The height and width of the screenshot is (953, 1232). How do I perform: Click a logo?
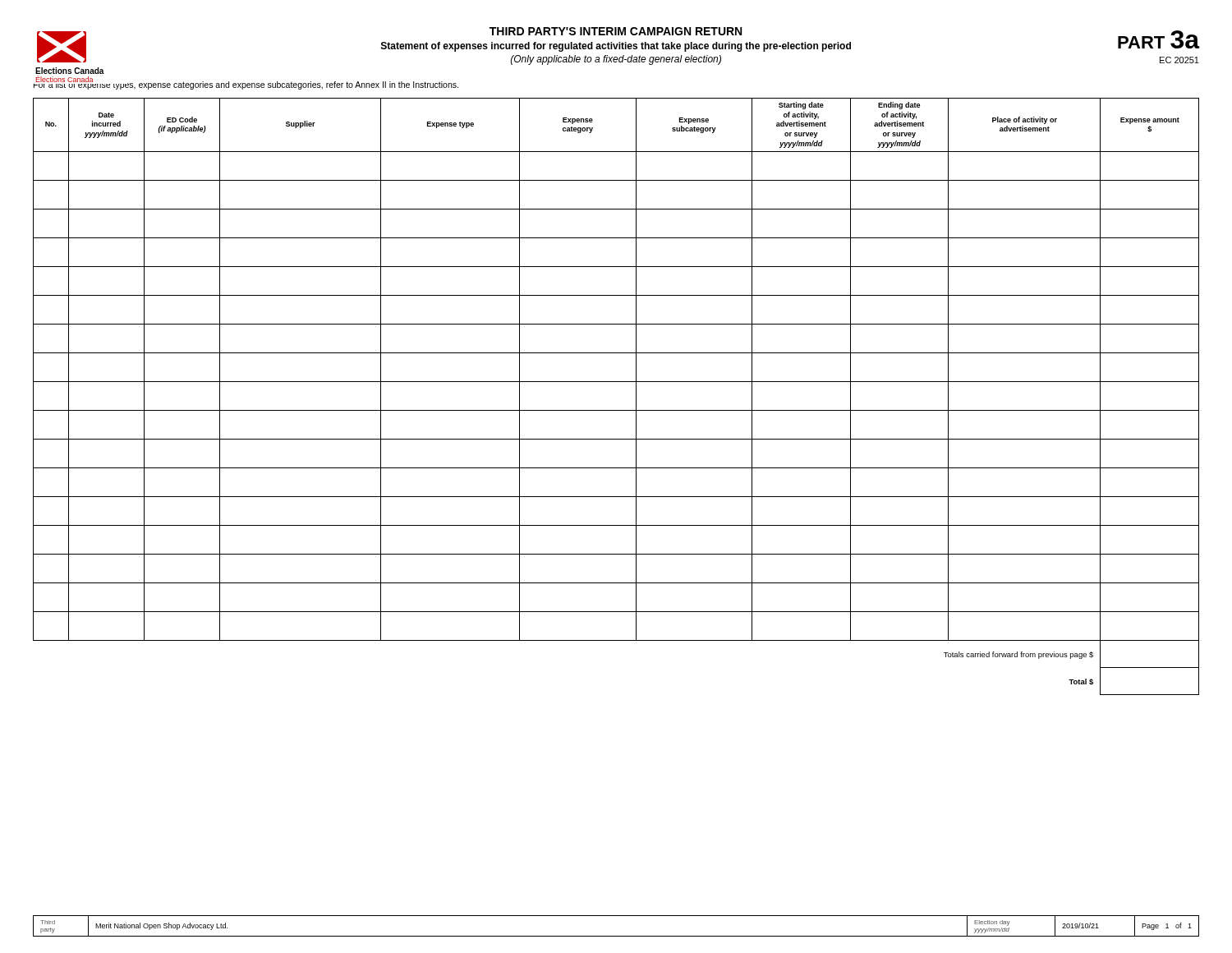point(80,55)
